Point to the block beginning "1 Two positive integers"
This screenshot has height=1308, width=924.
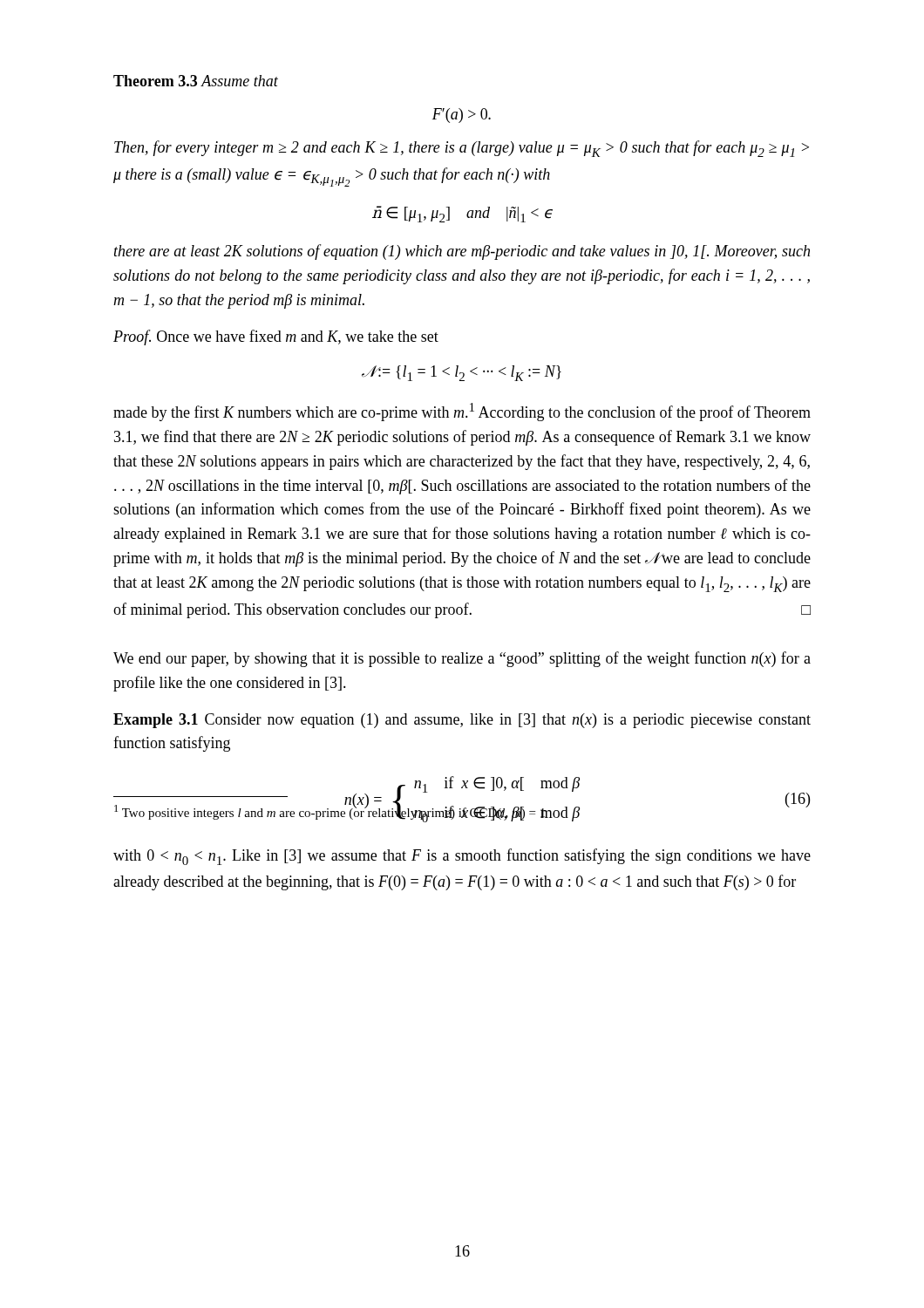330,811
